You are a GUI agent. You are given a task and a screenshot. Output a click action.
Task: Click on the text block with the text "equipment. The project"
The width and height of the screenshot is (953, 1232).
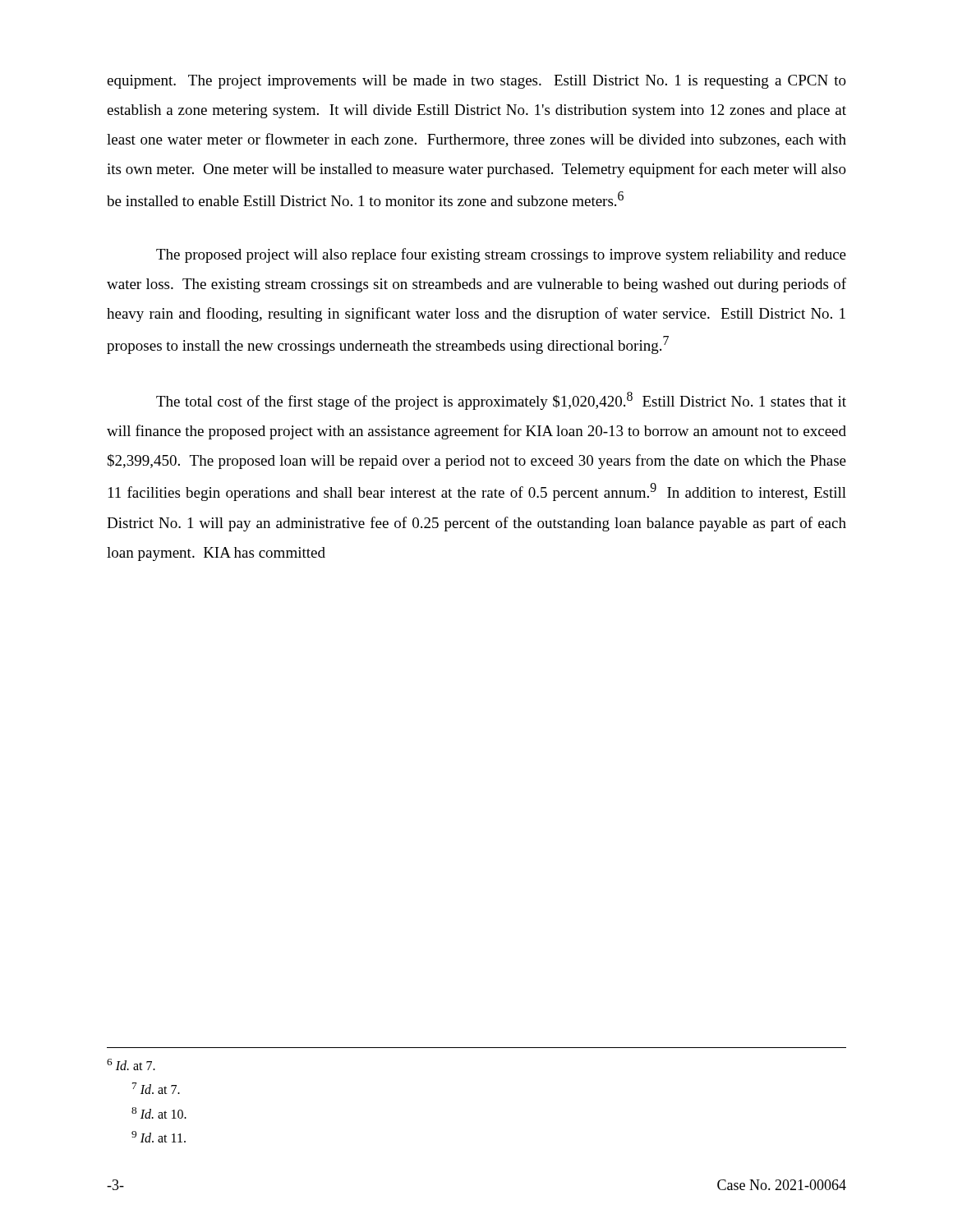[476, 141]
